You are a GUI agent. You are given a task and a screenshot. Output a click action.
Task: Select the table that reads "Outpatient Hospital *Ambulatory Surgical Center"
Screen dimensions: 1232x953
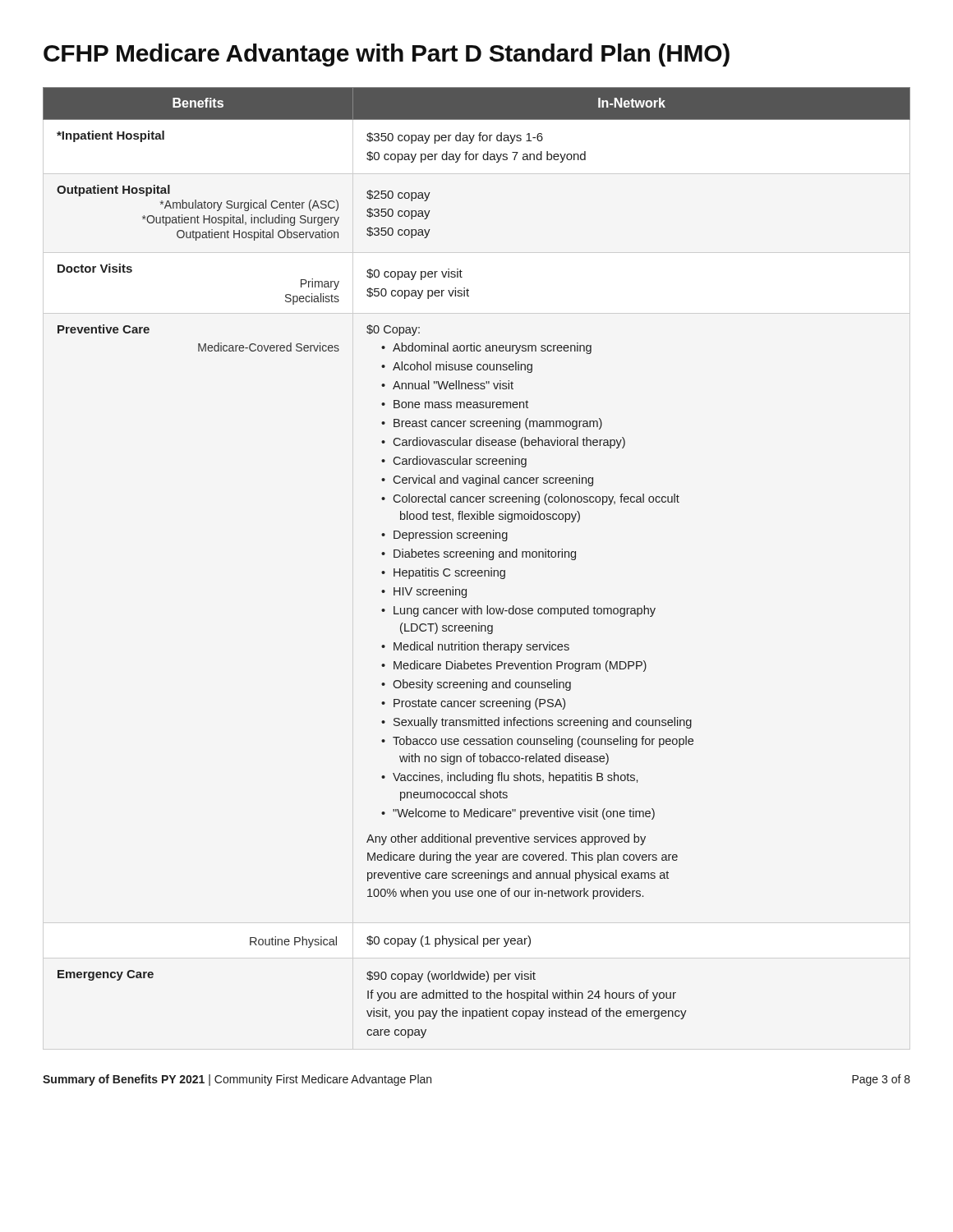tap(476, 569)
